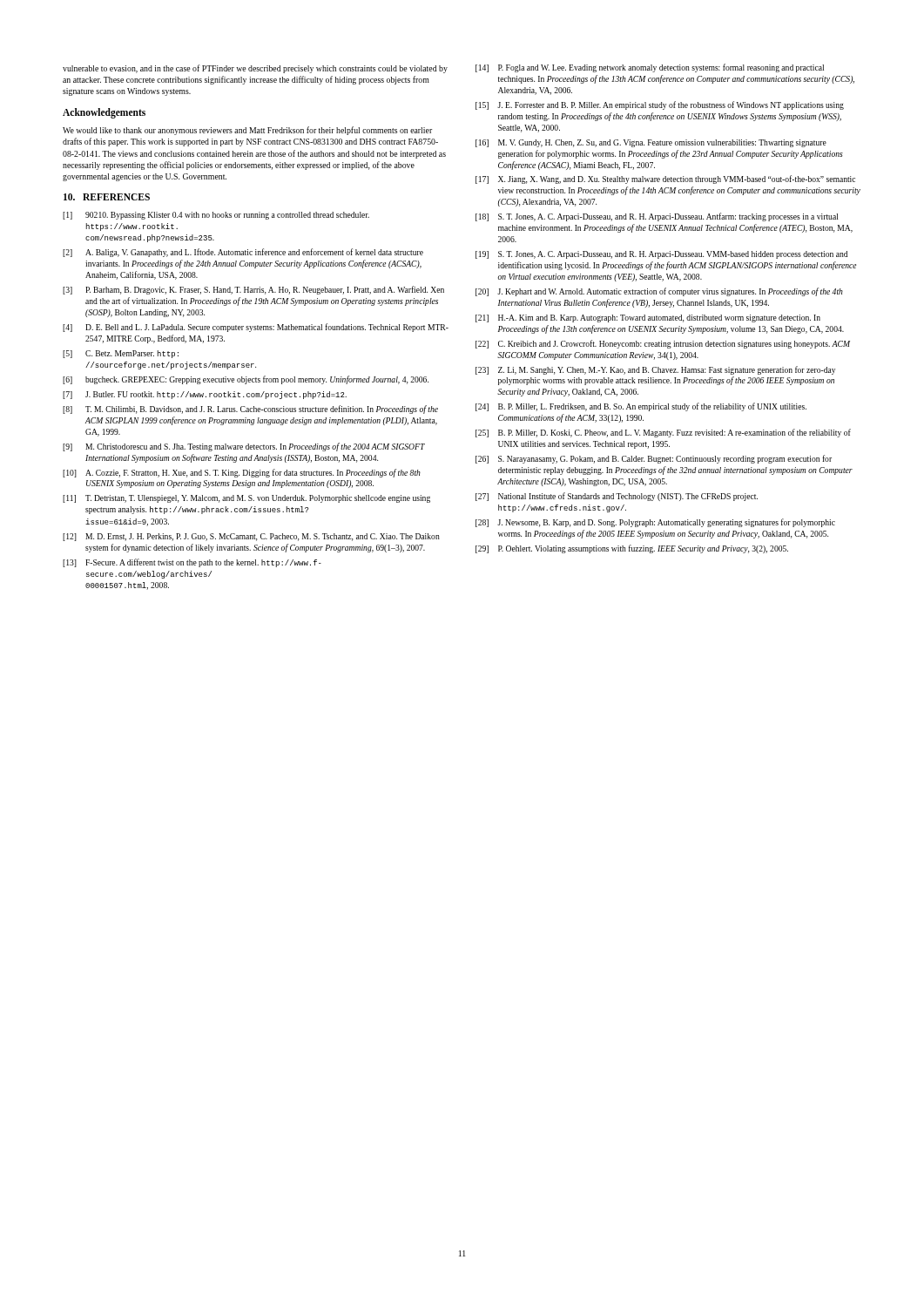This screenshot has height=1307, width=924.
Task: Navigate to the block starting "[28] J. Newsome,"
Action: pos(668,529)
